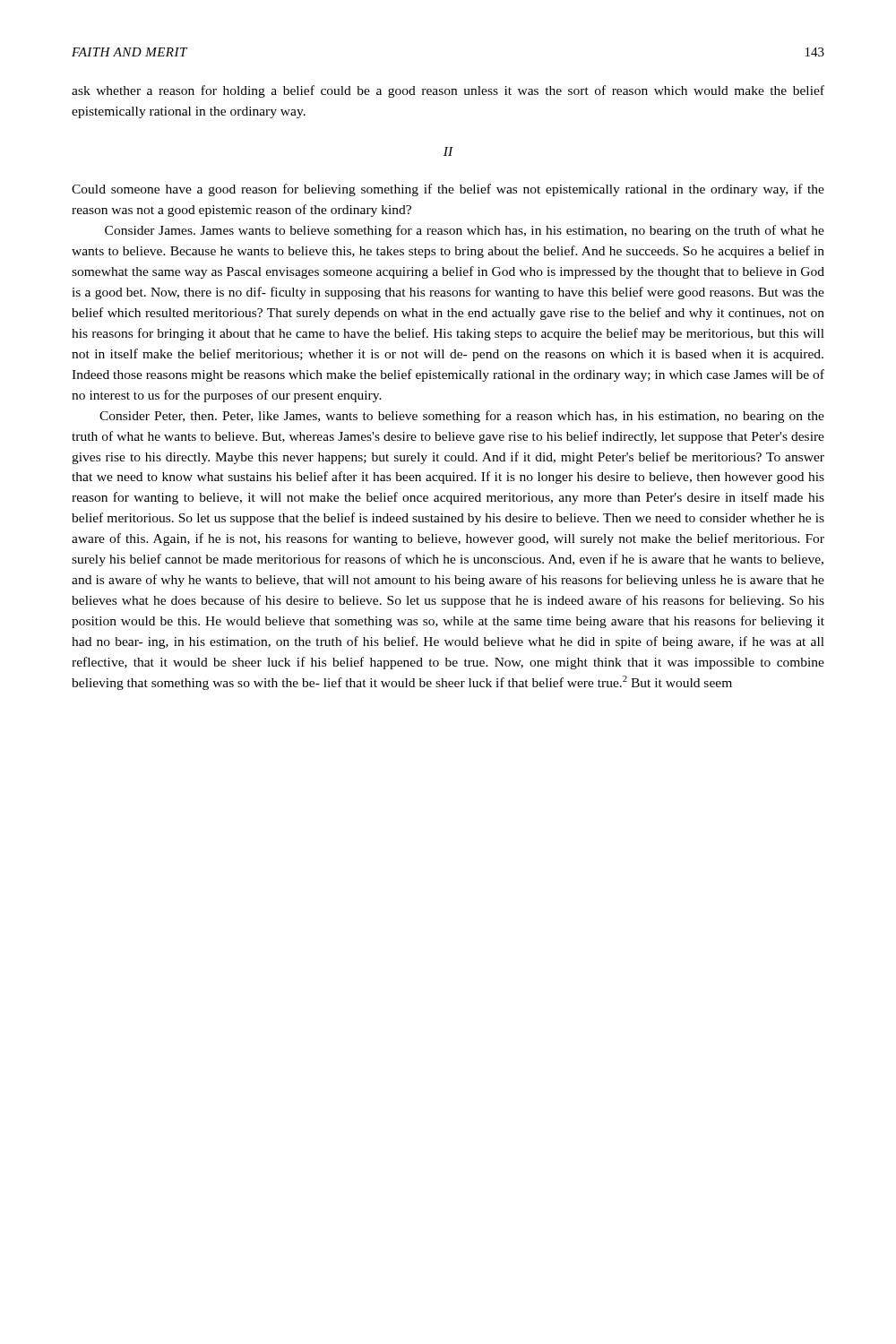The height and width of the screenshot is (1344, 896).
Task: Locate the text block that reads "Could someone have a good reason"
Action: point(448,292)
